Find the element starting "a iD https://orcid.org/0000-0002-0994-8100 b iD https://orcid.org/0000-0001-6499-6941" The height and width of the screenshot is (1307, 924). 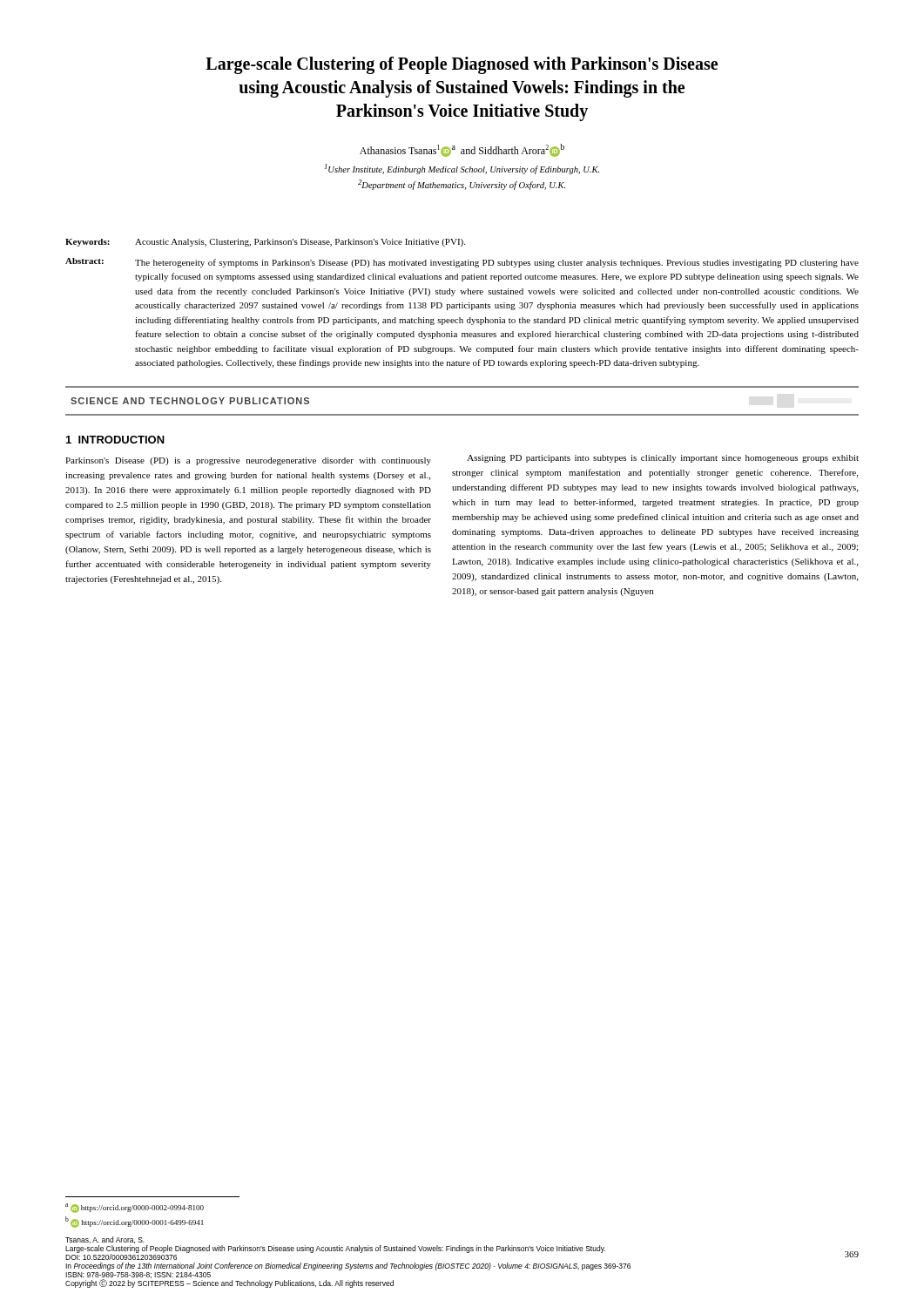135,1214
